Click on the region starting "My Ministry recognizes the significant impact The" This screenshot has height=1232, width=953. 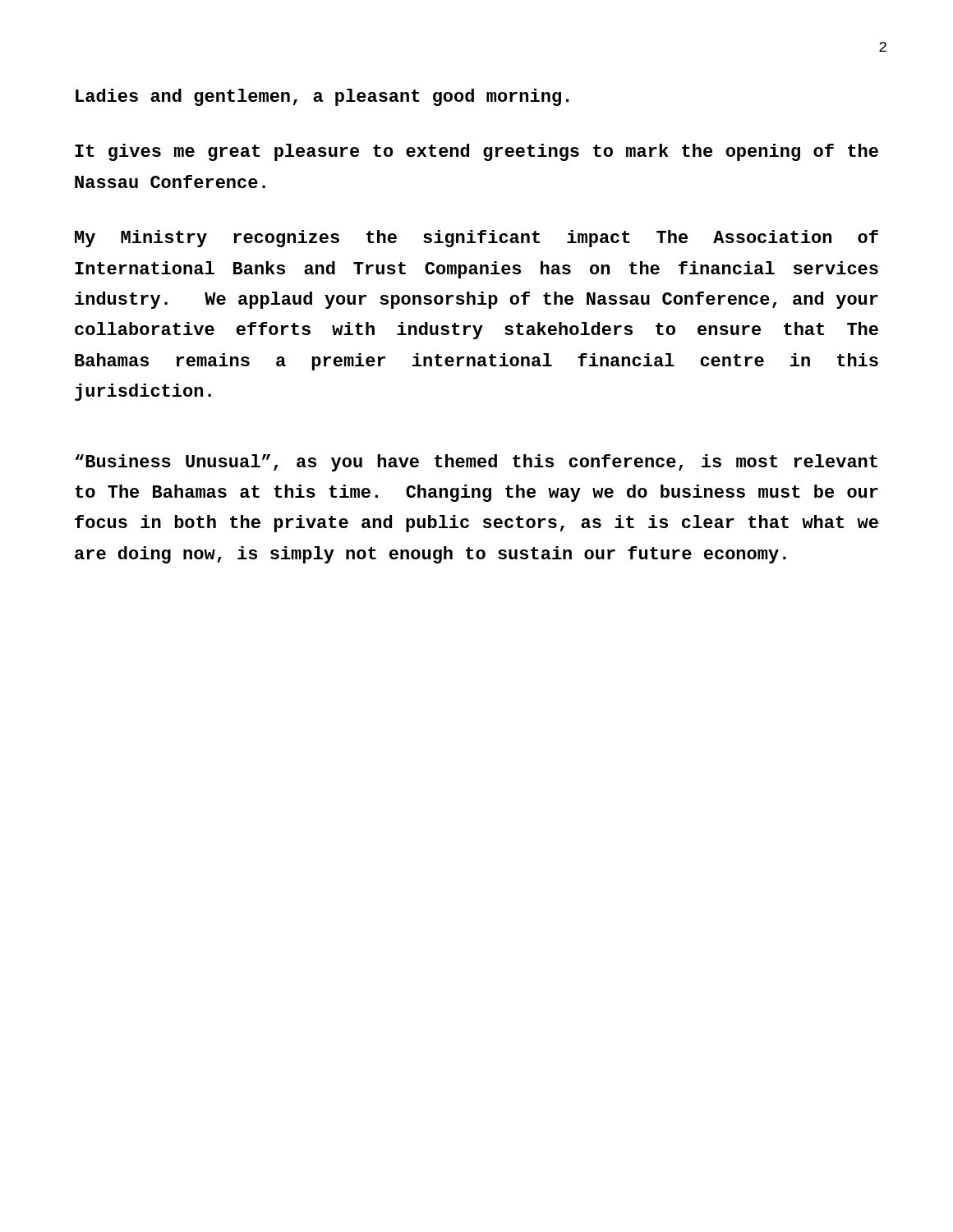[x=476, y=316]
